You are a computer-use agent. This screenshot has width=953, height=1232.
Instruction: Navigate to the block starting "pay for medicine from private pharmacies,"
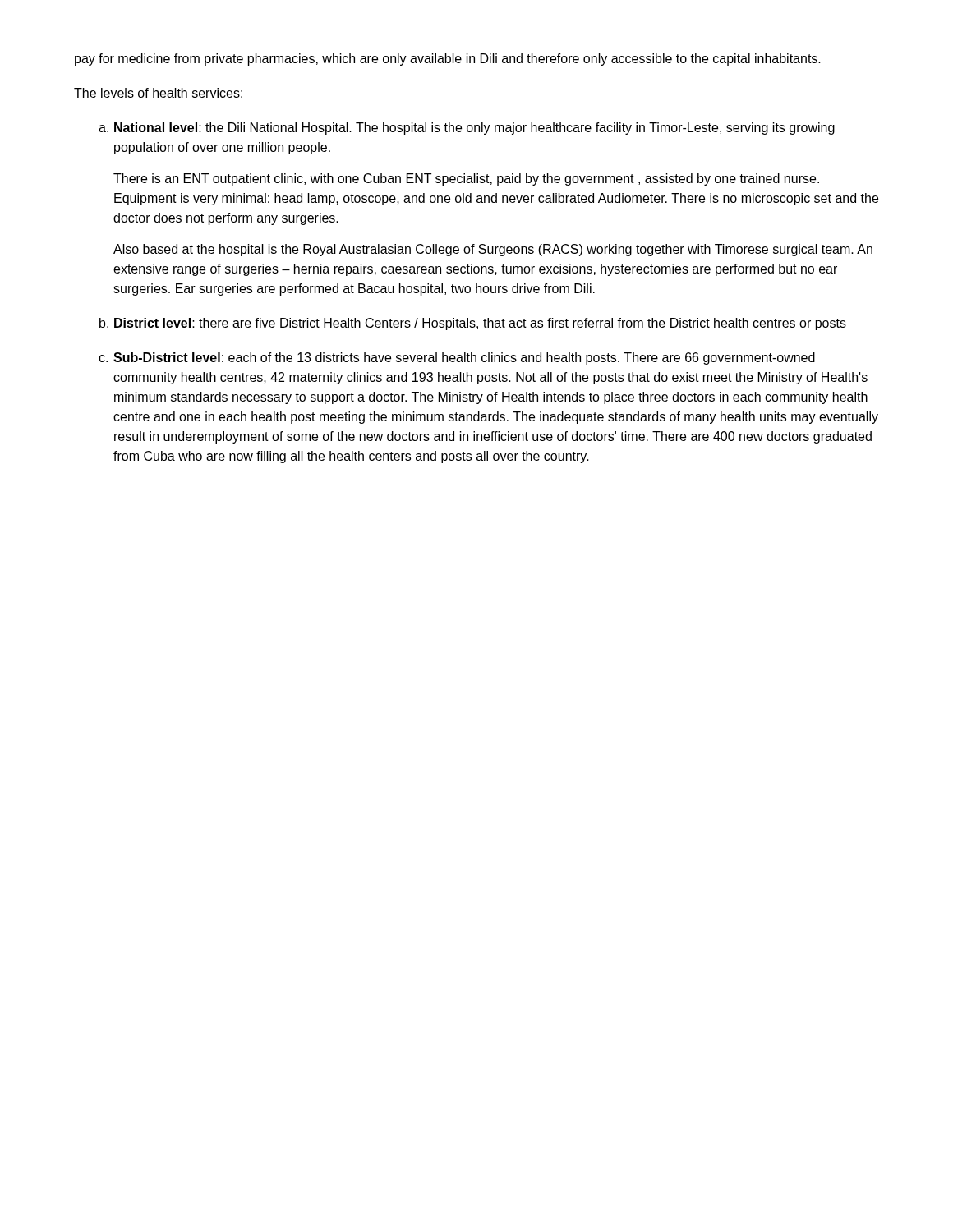(x=448, y=59)
